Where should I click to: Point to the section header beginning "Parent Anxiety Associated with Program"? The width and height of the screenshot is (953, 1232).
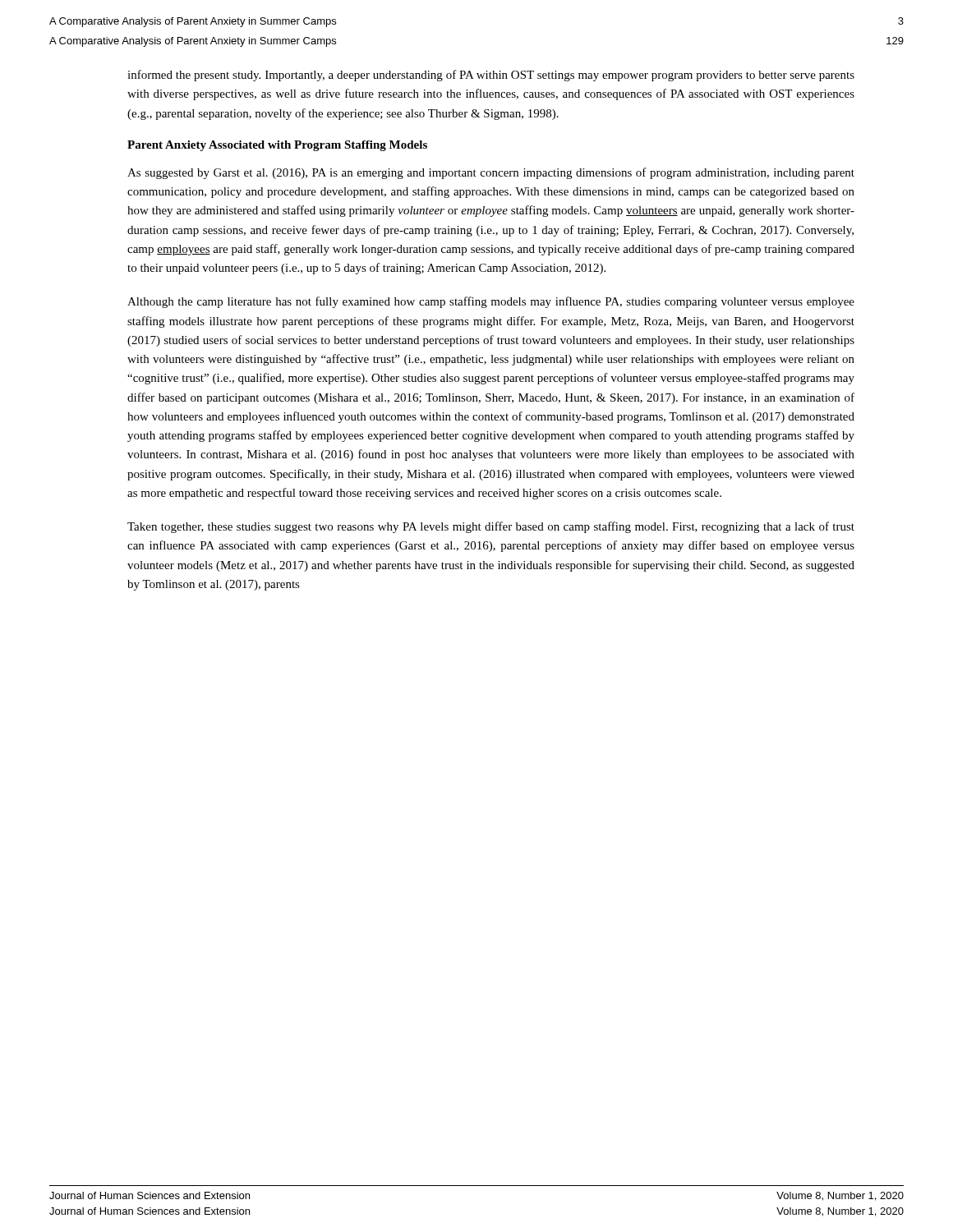point(277,144)
